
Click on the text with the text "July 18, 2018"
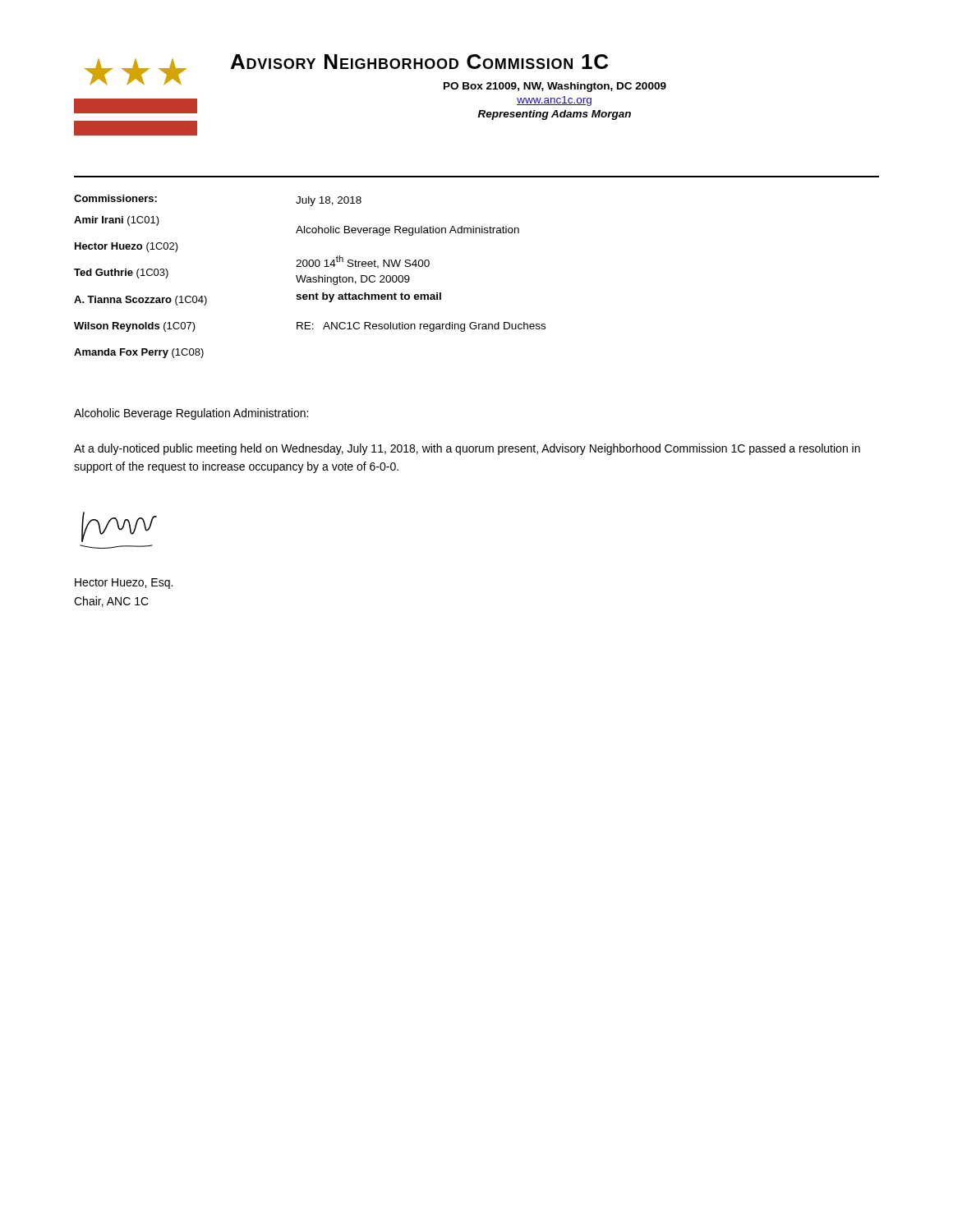pyautogui.click(x=329, y=200)
